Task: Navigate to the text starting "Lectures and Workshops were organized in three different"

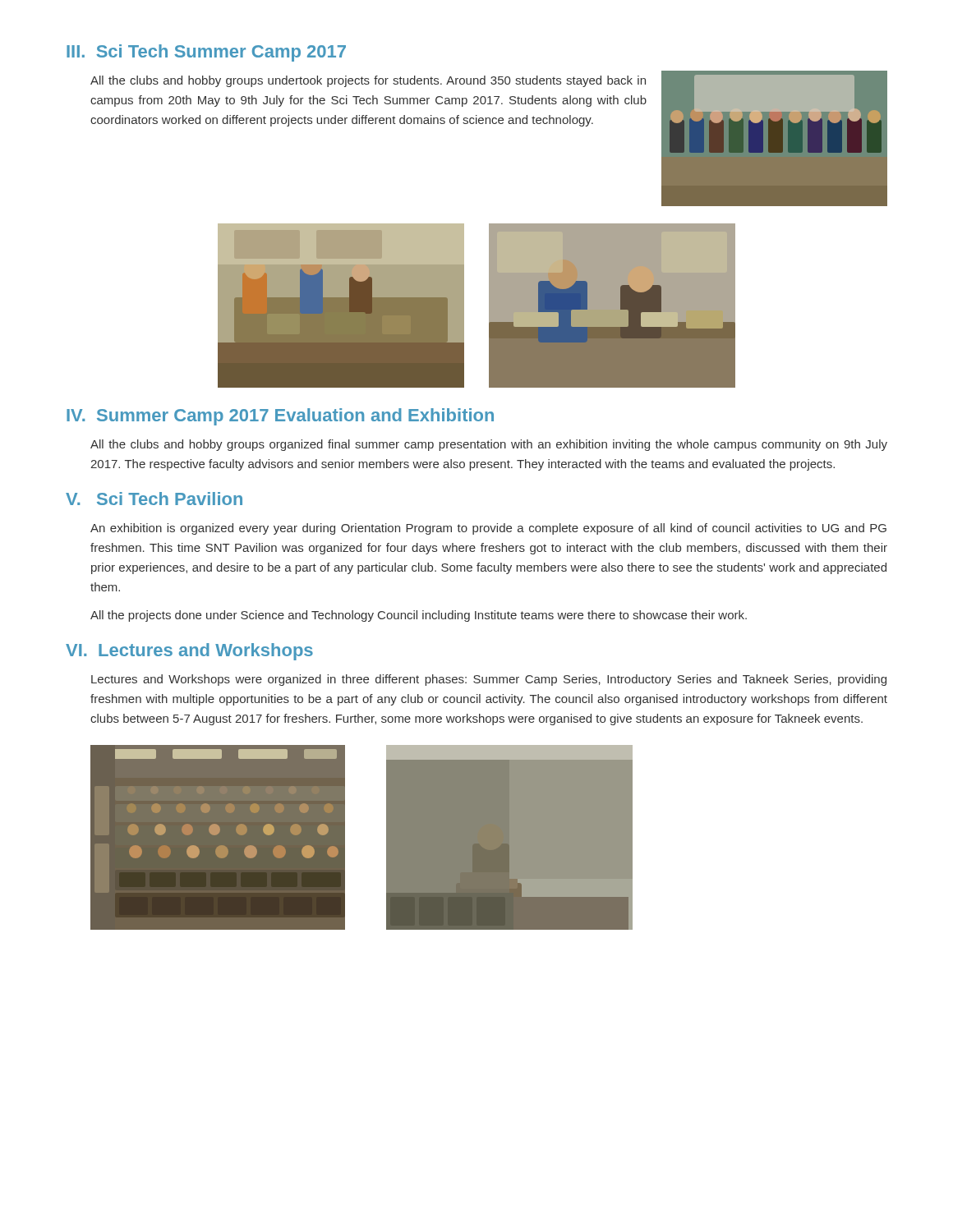Action: click(489, 699)
